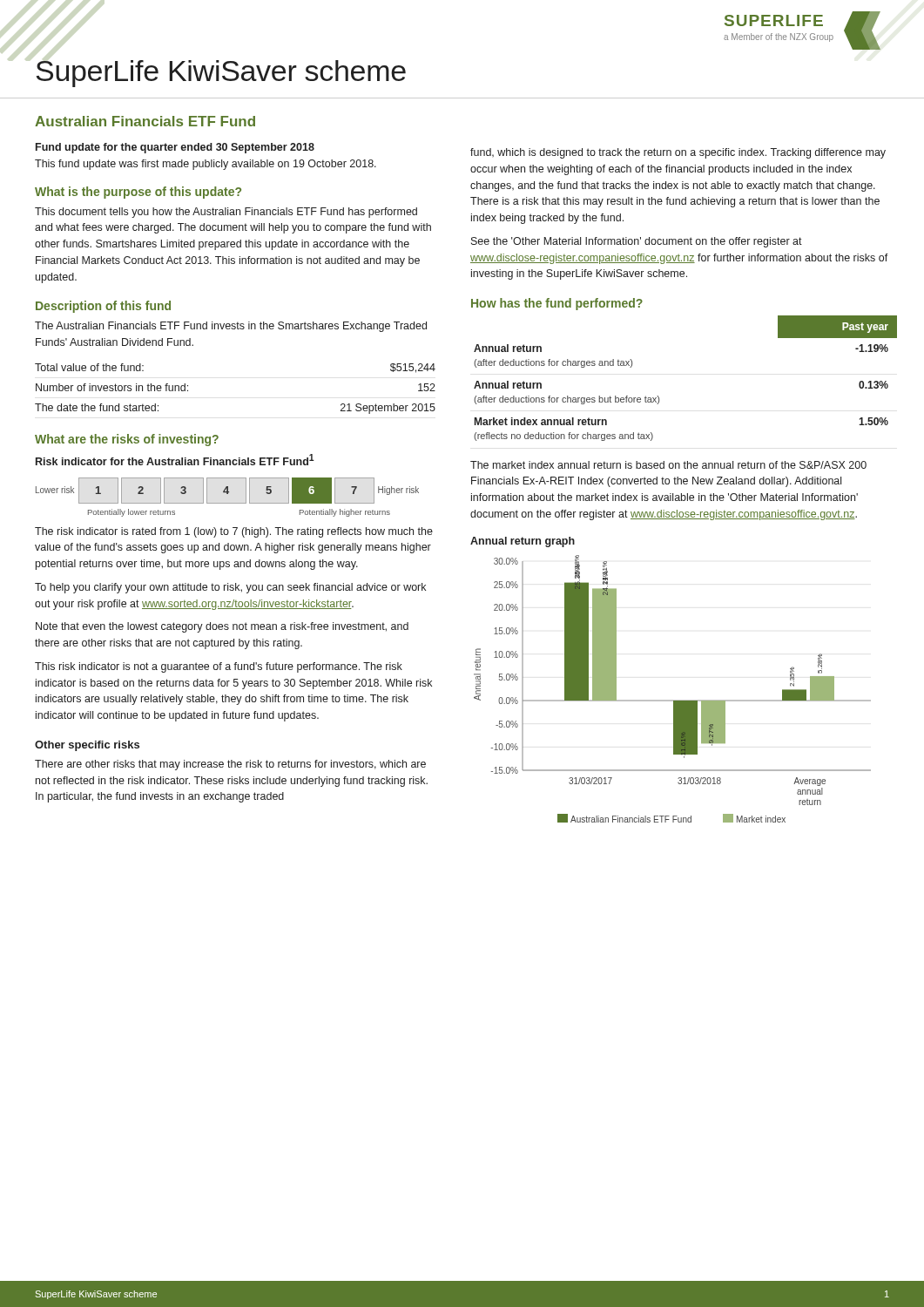924x1307 pixels.
Task: Locate the block of text that opens with "See the 'Other Material Information' document on"
Action: [x=679, y=257]
